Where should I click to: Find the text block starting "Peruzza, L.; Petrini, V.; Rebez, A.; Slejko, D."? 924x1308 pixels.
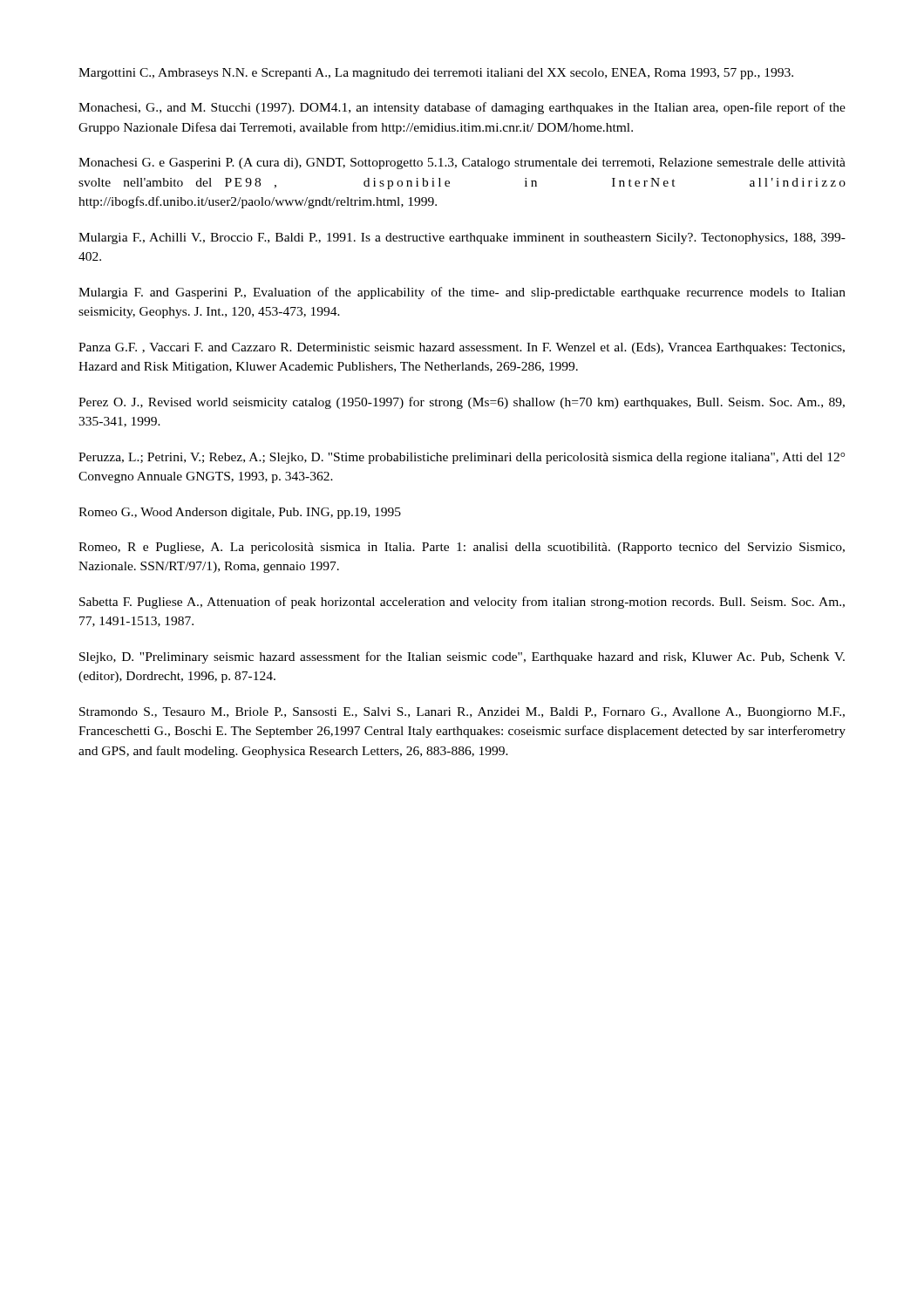click(x=462, y=466)
